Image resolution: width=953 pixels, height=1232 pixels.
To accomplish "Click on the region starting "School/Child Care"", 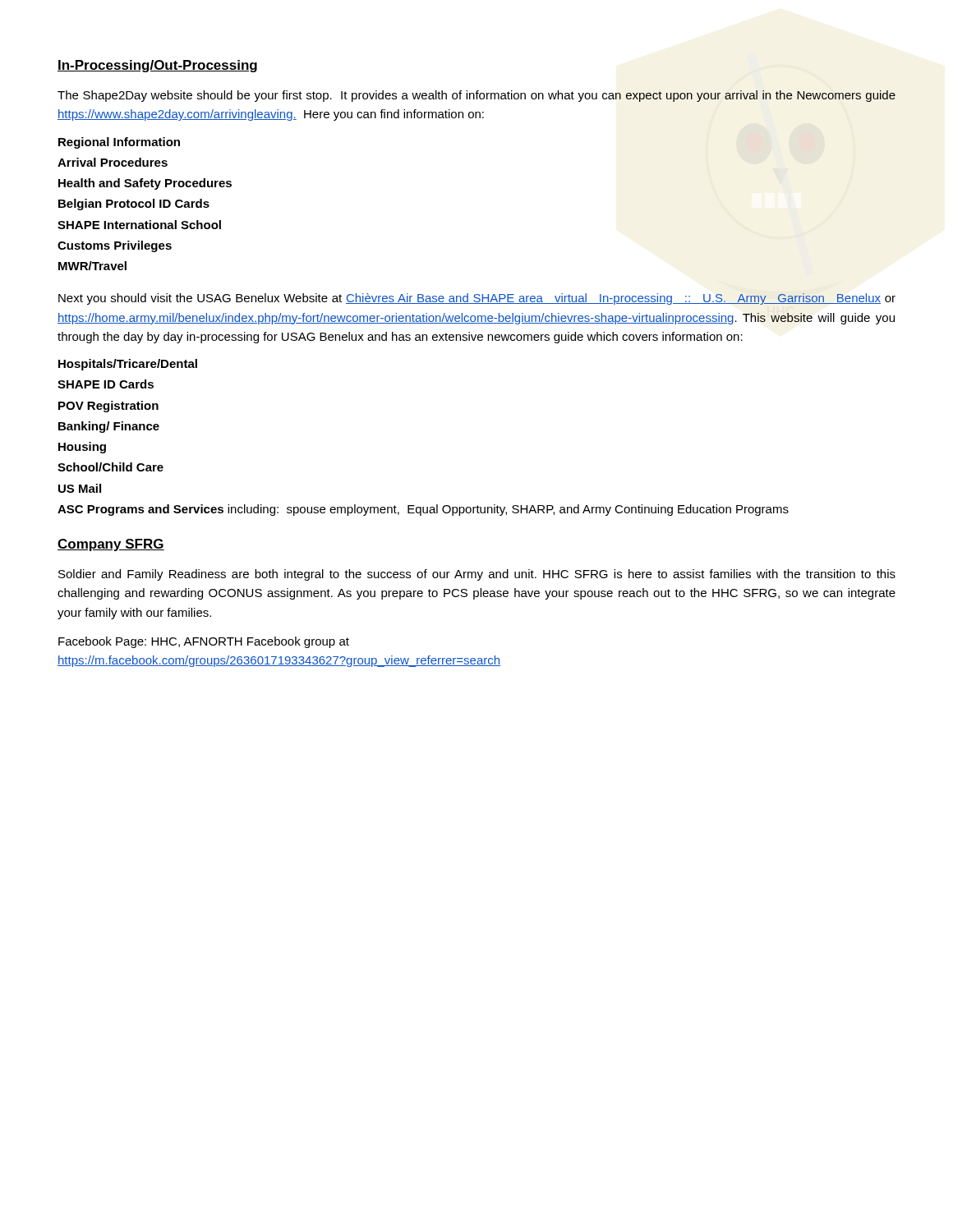I will [x=111, y=467].
